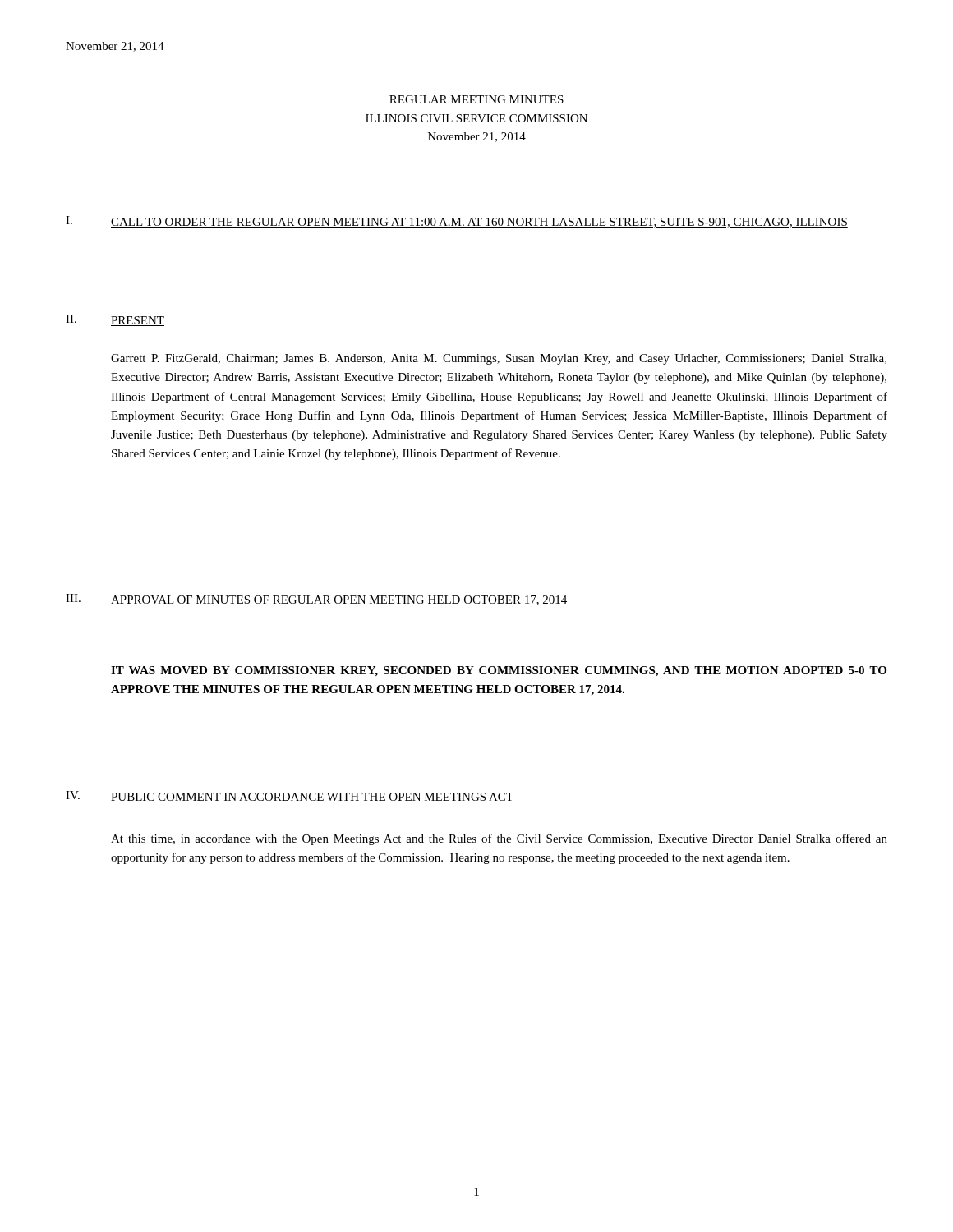The height and width of the screenshot is (1232, 953).
Task: Locate the element starting "At this time, in accordance with the"
Action: click(x=499, y=849)
